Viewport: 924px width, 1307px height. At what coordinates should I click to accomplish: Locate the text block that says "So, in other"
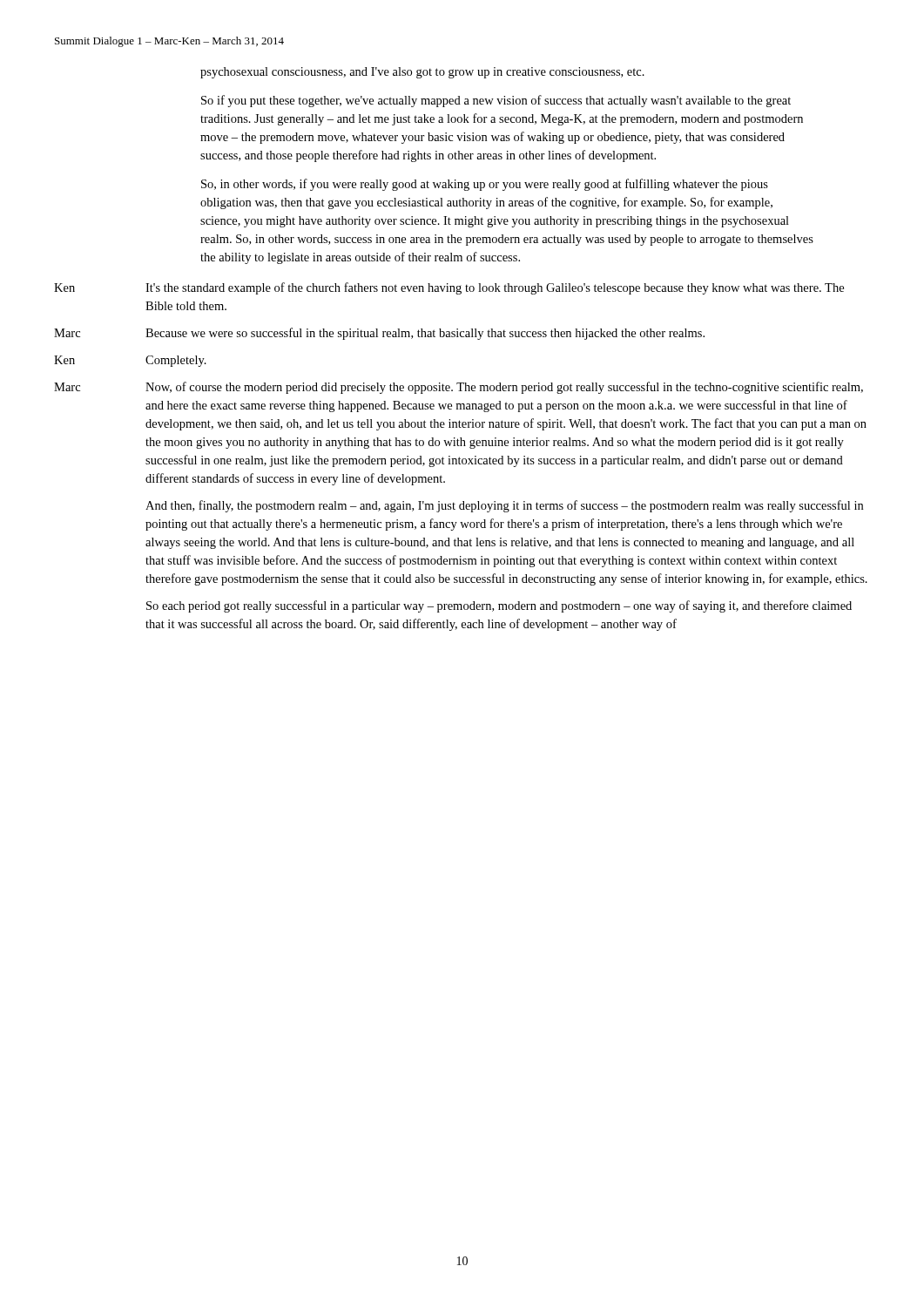(507, 221)
